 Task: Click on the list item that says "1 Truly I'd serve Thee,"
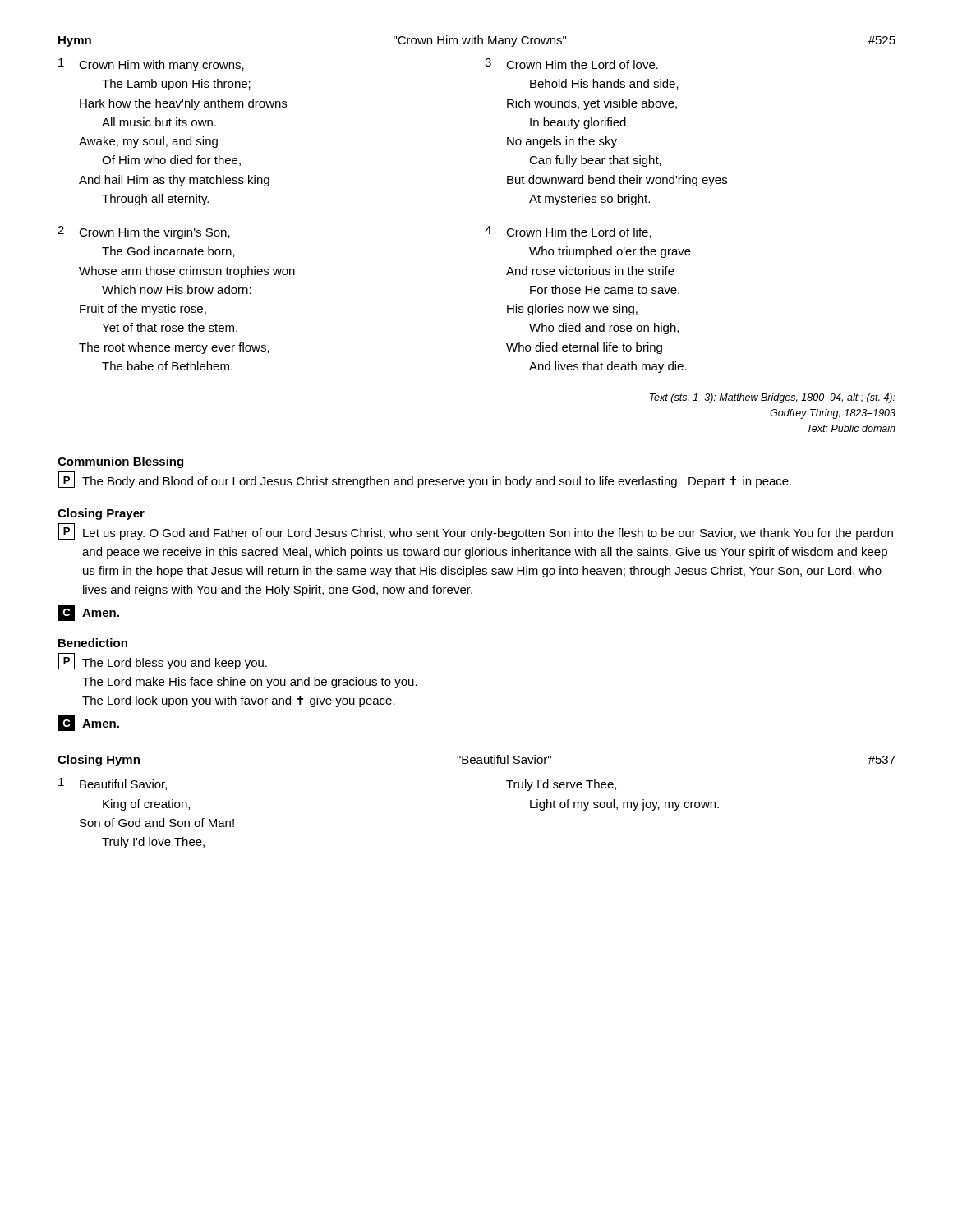click(602, 794)
